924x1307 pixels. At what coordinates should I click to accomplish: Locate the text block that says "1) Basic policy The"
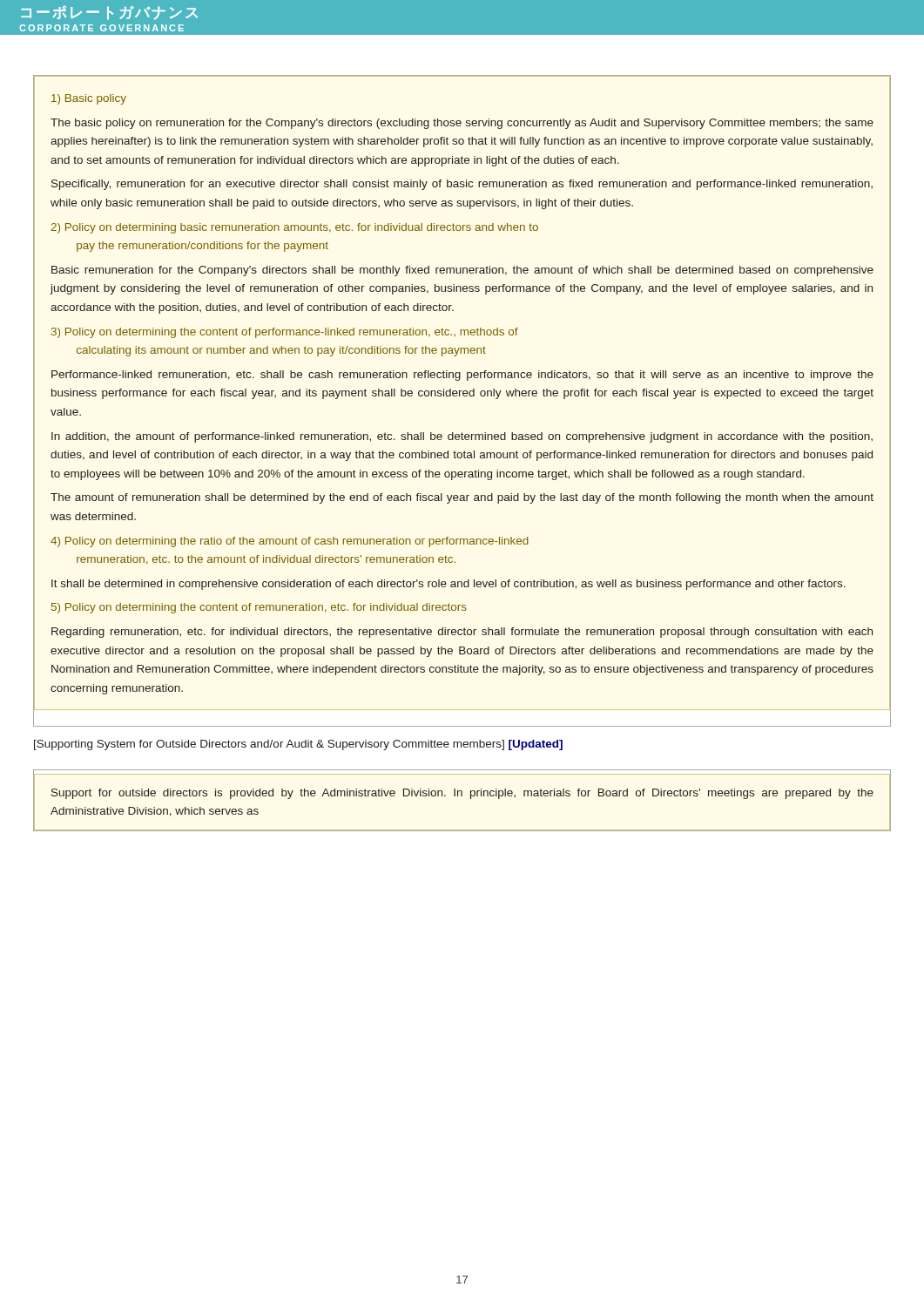tap(462, 393)
